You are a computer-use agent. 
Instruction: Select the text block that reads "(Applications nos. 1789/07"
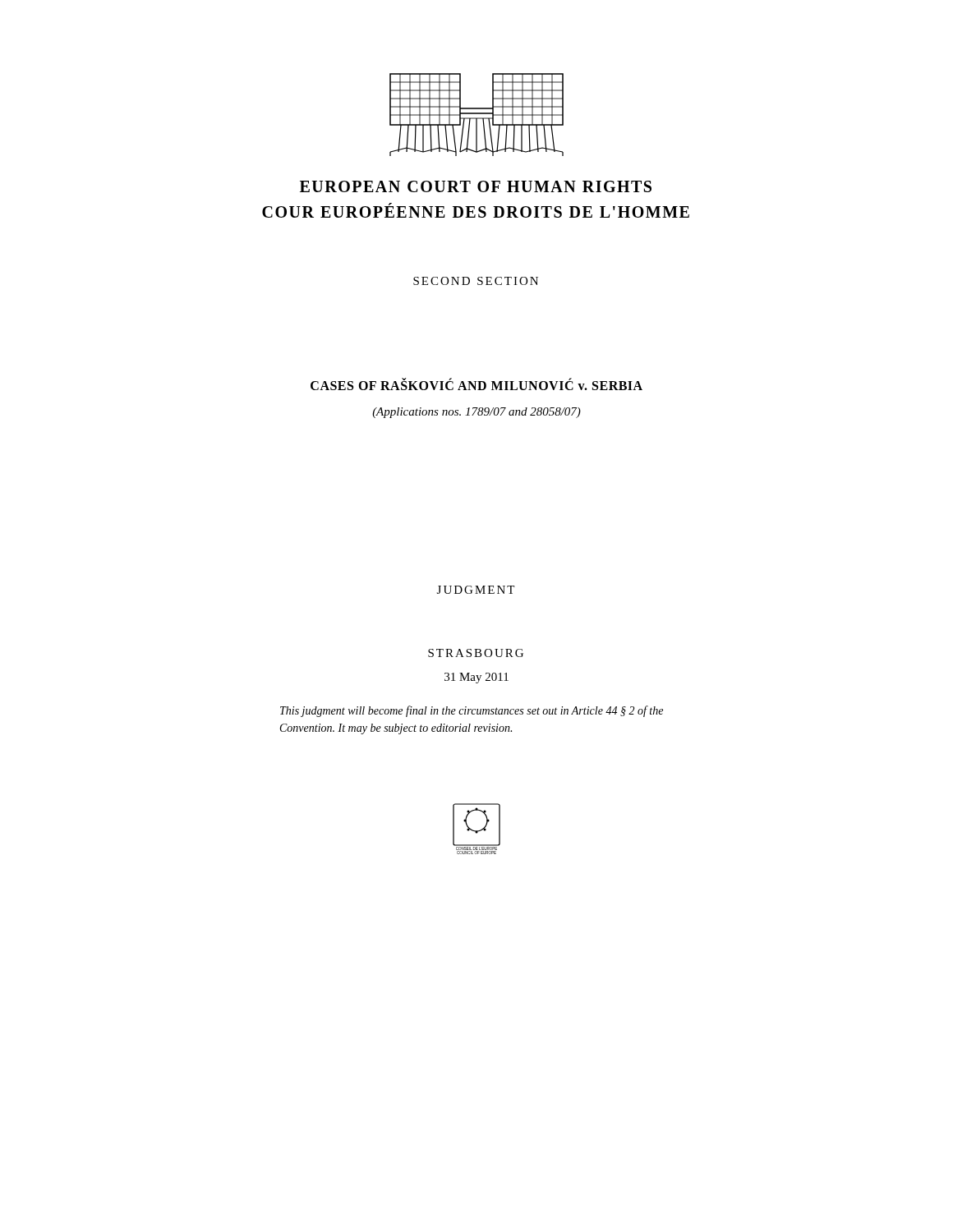tap(476, 411)
